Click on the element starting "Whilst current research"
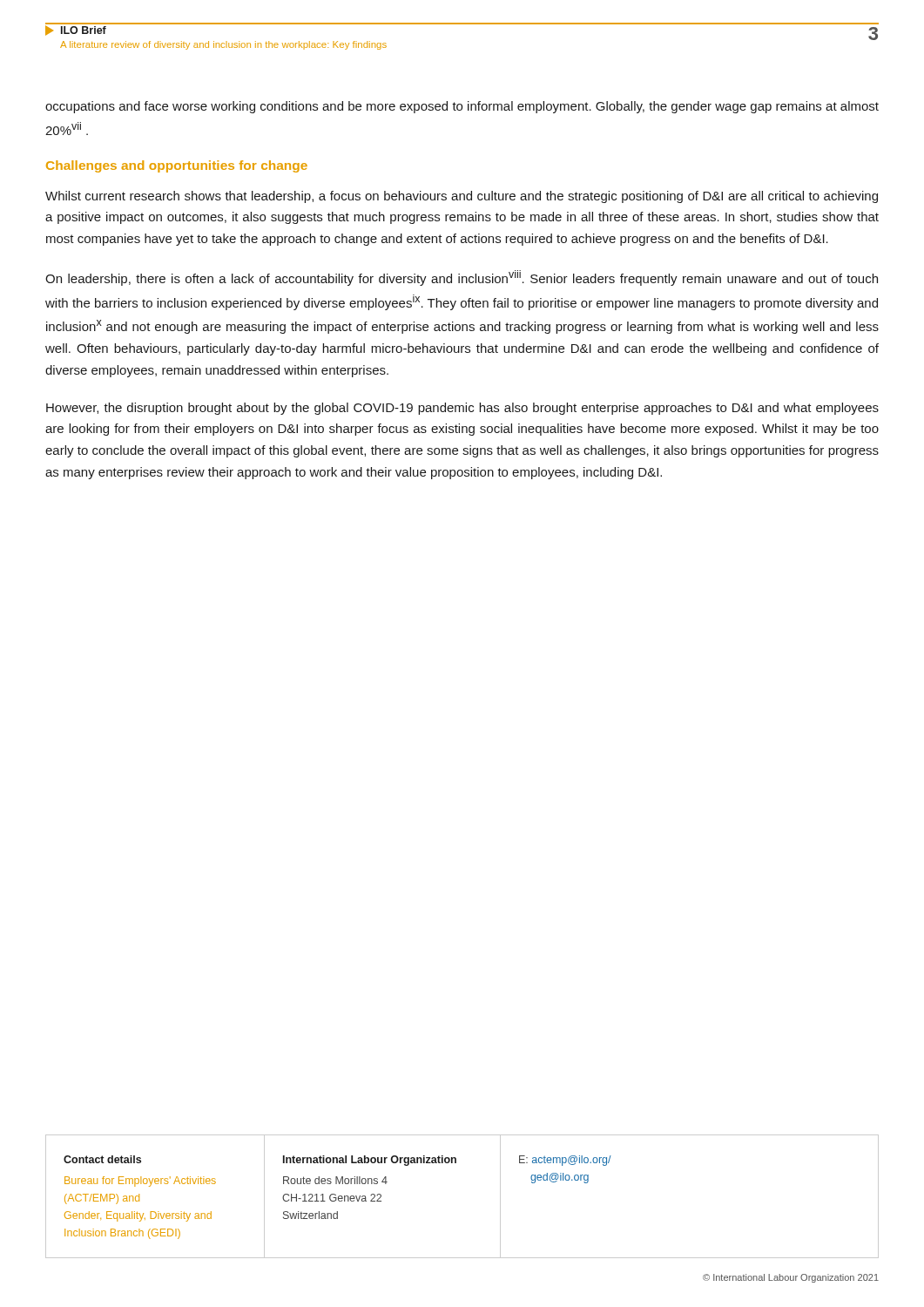 tap(462, 217)
